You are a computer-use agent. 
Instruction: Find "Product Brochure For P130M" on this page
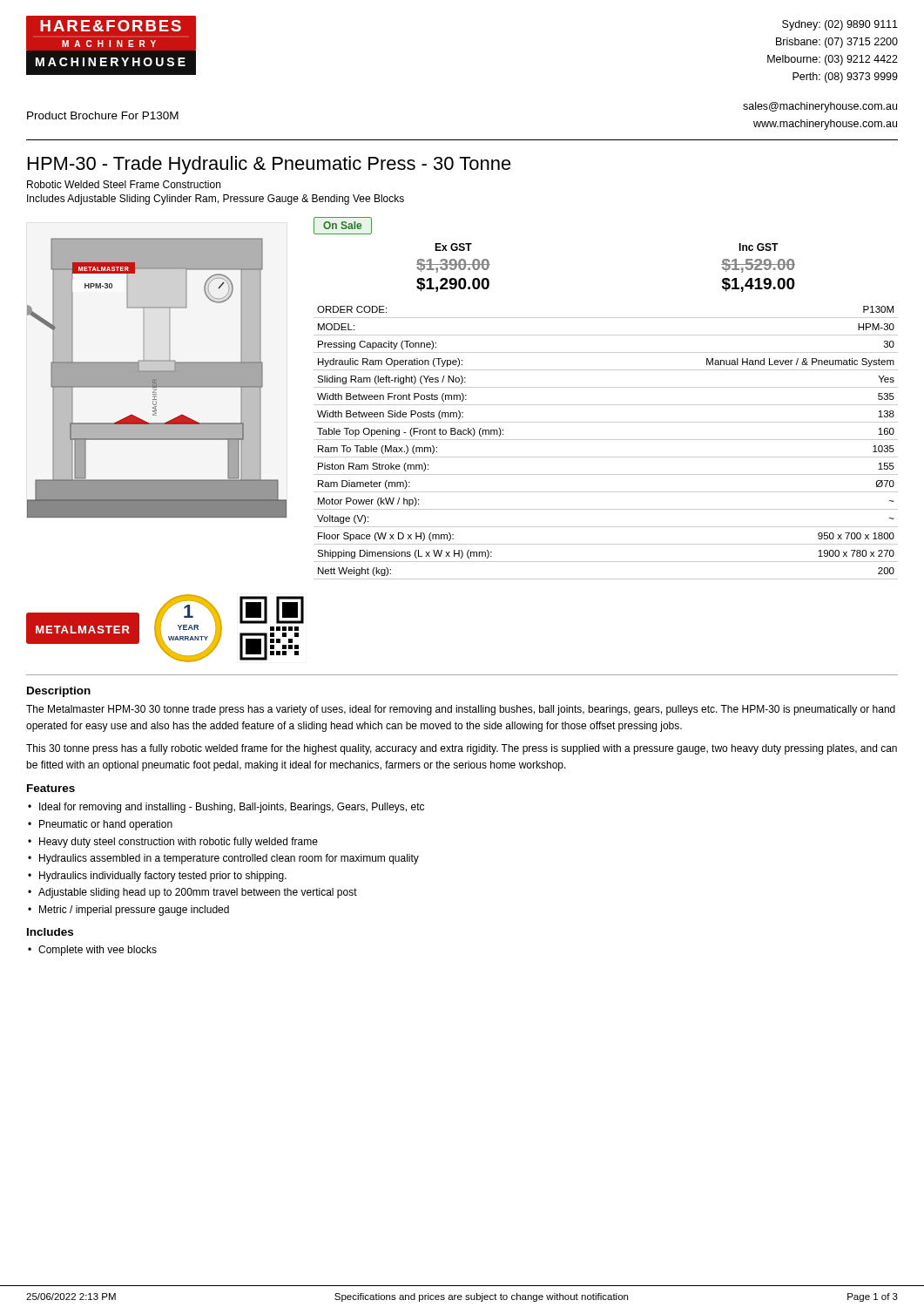coord(103,115)
